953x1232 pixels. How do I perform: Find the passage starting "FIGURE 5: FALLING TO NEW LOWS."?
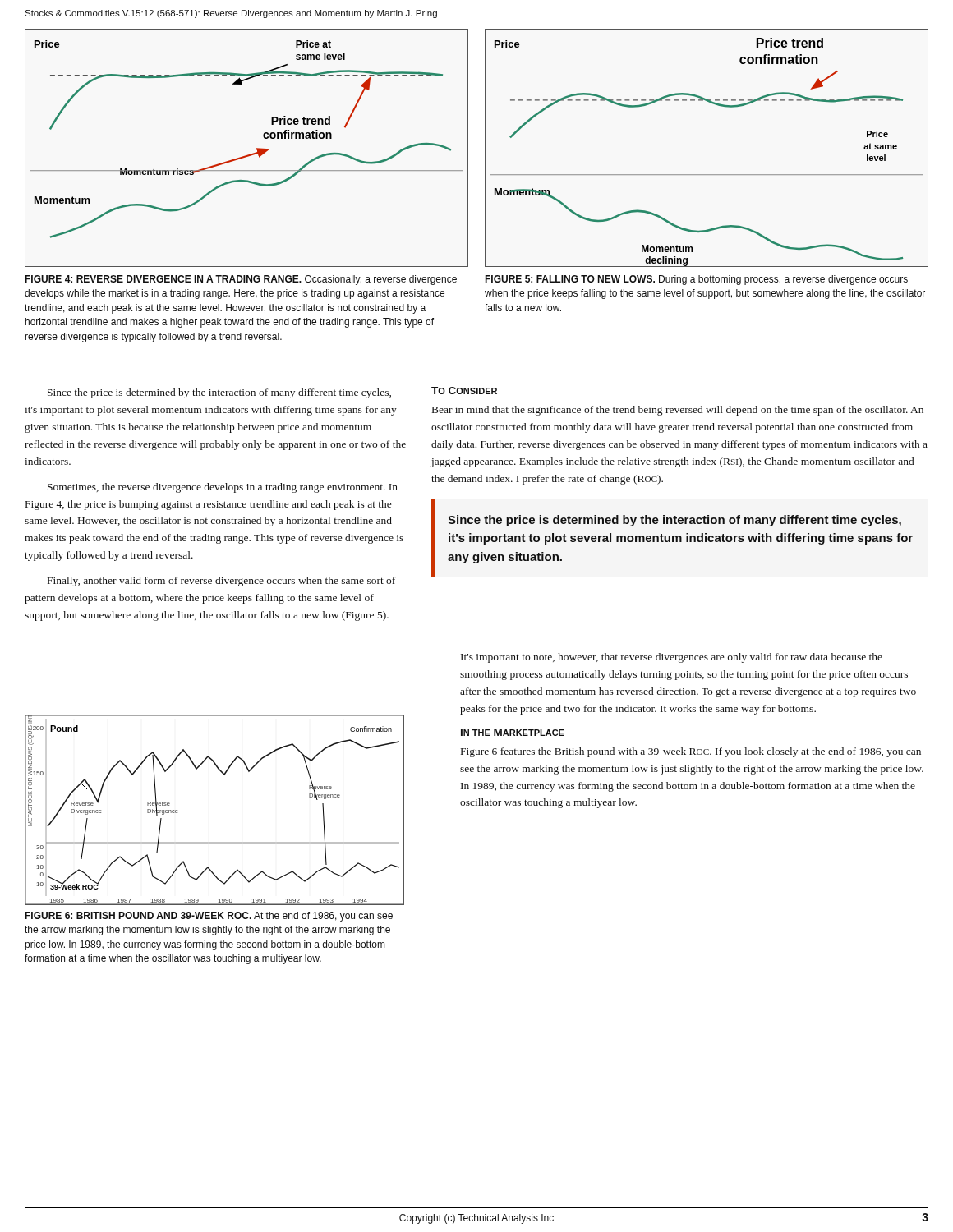pyautogui.click(x=705, y=294)
